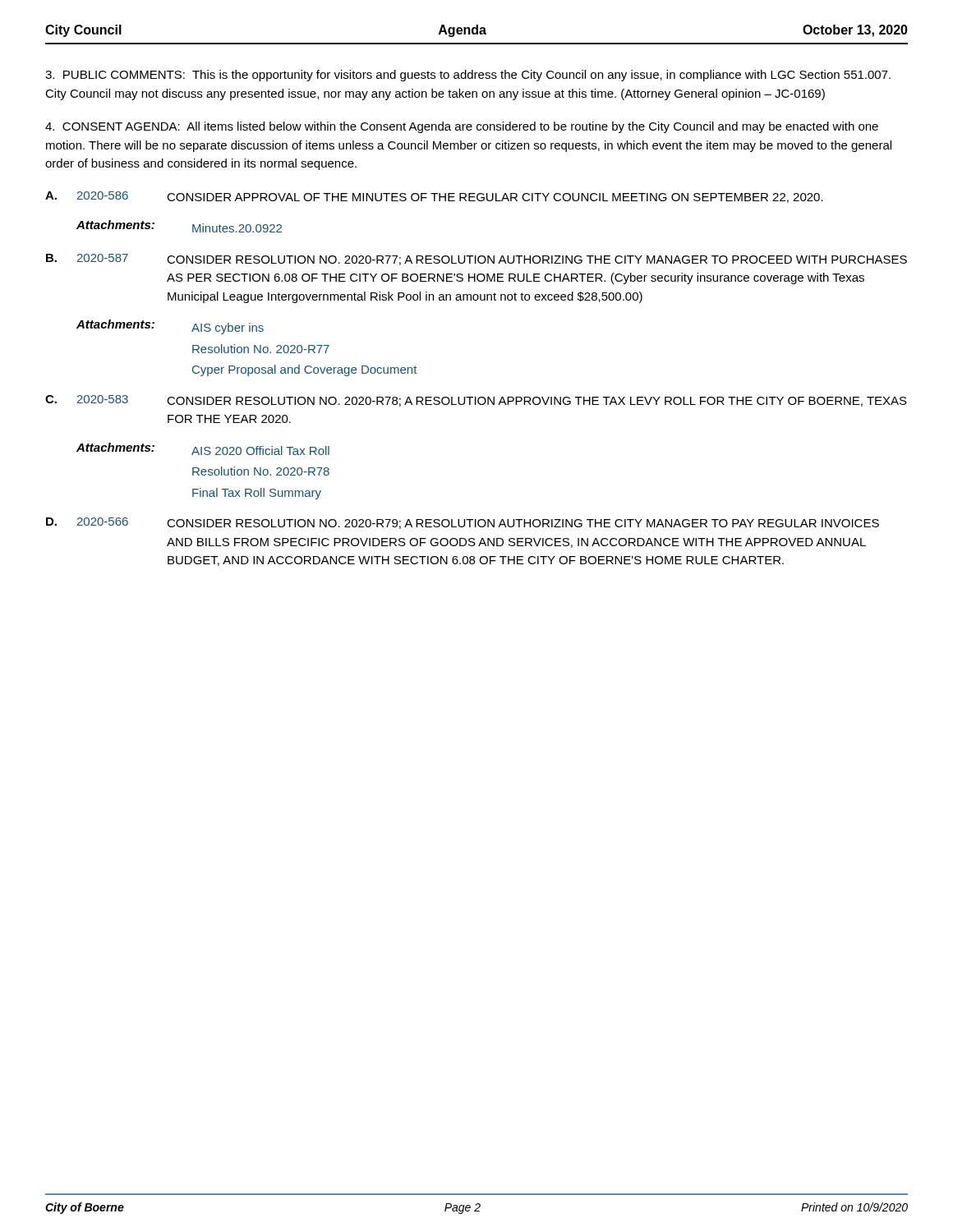The width and height of the screenshot is (953, 1232).
Task: Click on the text starting "D. 2020-566 CONSIDER RESOLUTION NO."
Action: point(476,542)
